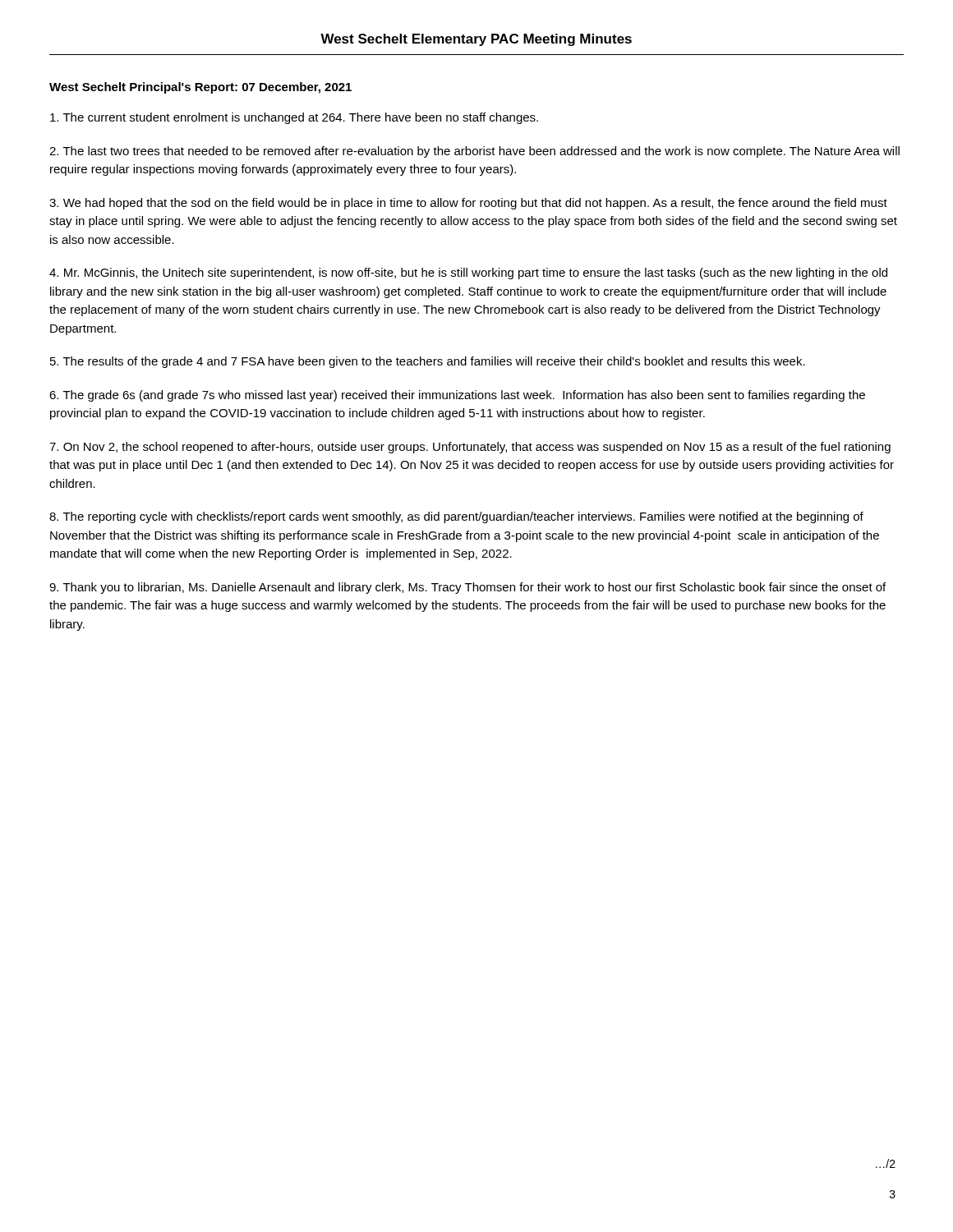Click on the text block containing "The grade 6s (and grade 7s who"

pos(457,403)
